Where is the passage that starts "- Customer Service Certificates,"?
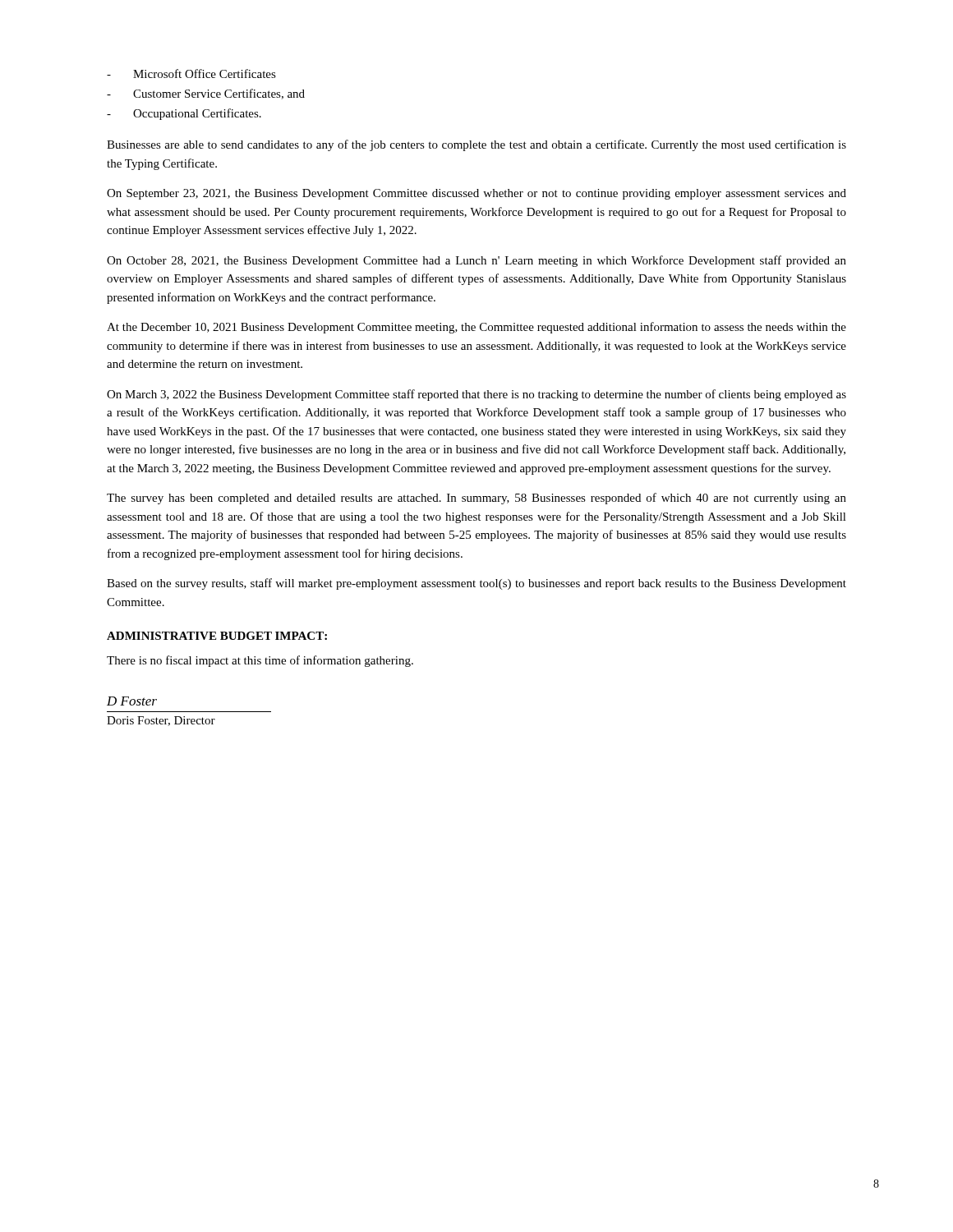 pyautogui.click(x=206, y=94)
